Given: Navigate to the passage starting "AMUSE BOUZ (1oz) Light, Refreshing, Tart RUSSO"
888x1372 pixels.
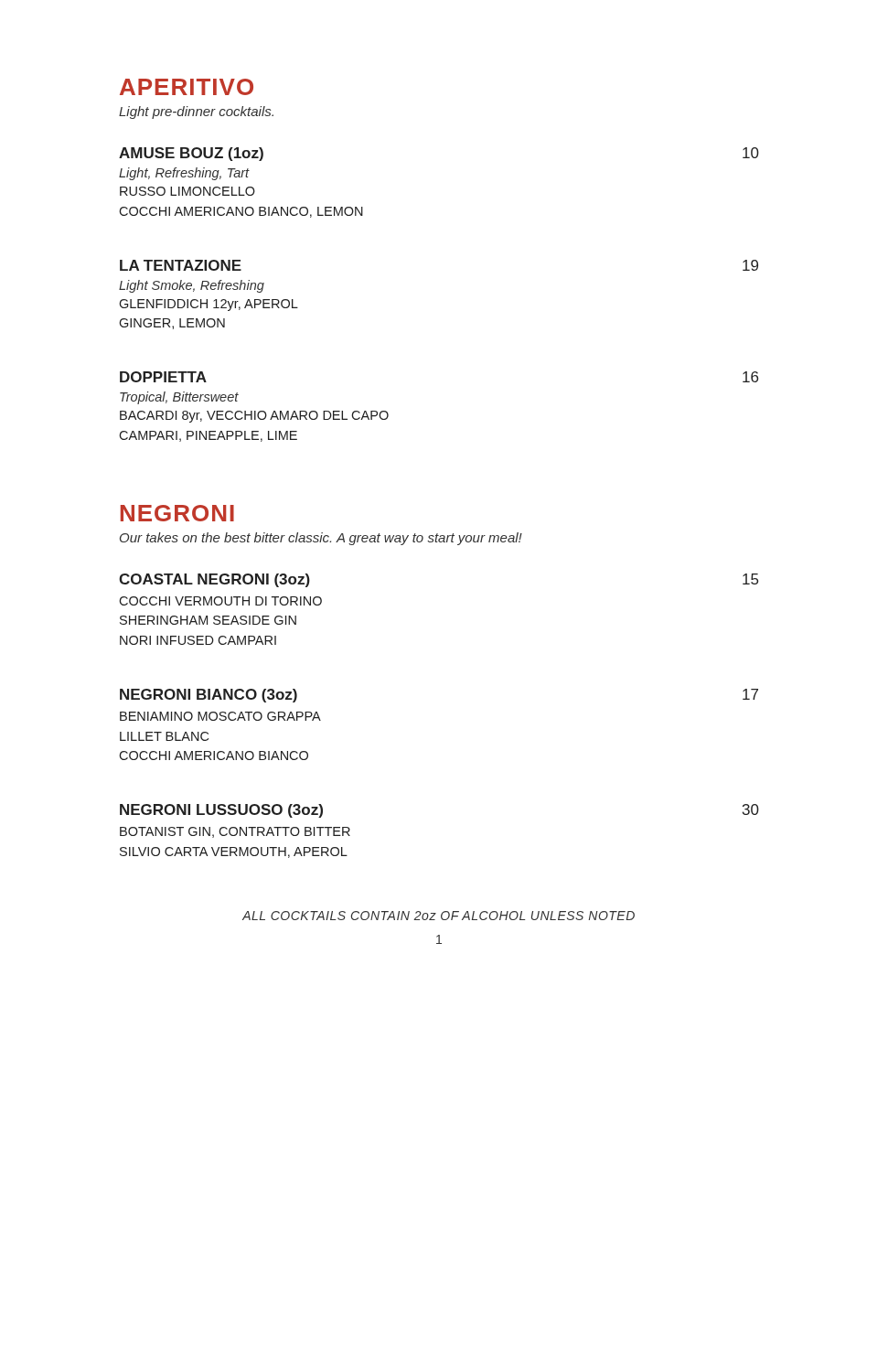Looking at the screenshot, I should coord(195,156).
